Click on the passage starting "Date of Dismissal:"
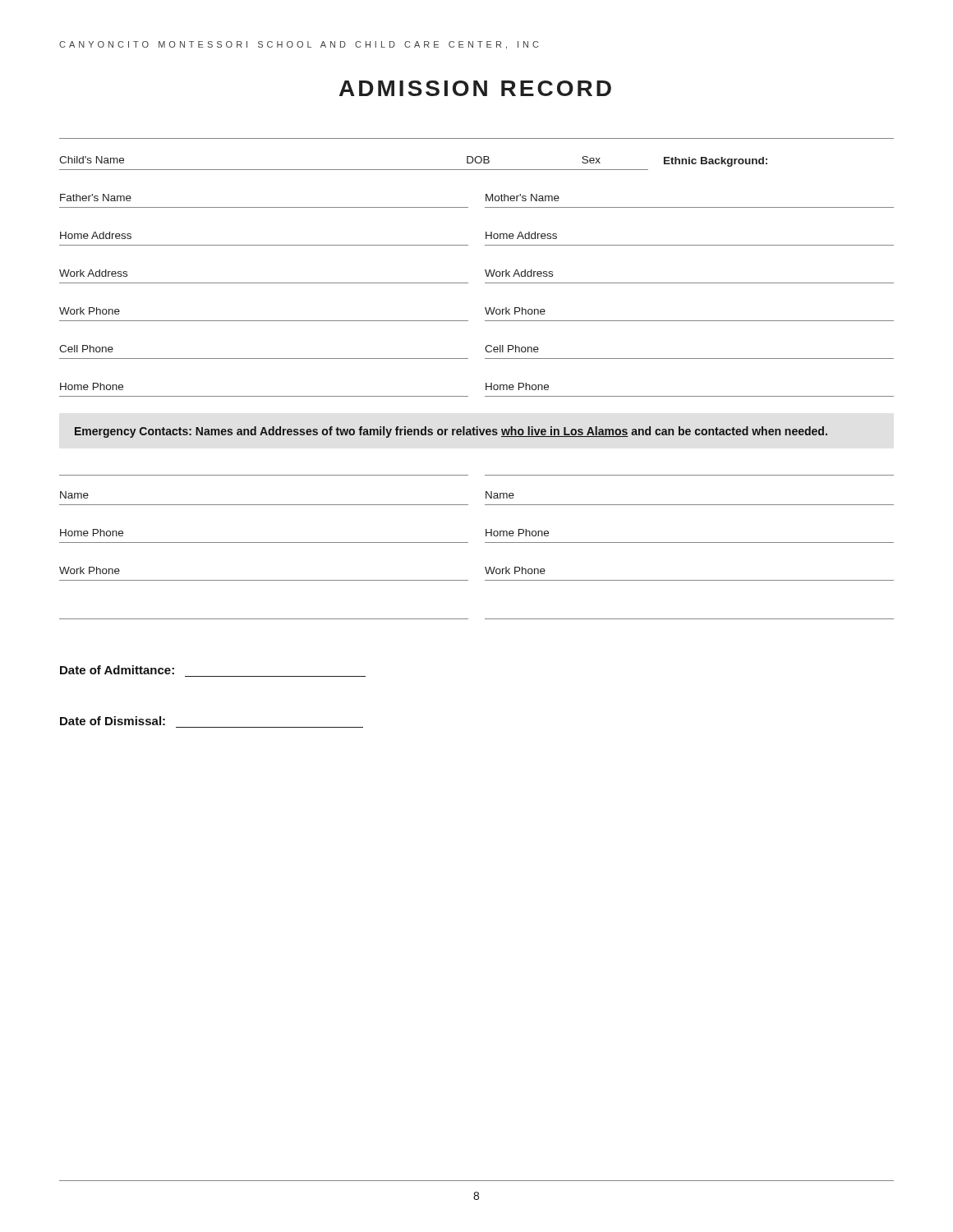The width and height of the screenshot is (953, 1232). 211,720
